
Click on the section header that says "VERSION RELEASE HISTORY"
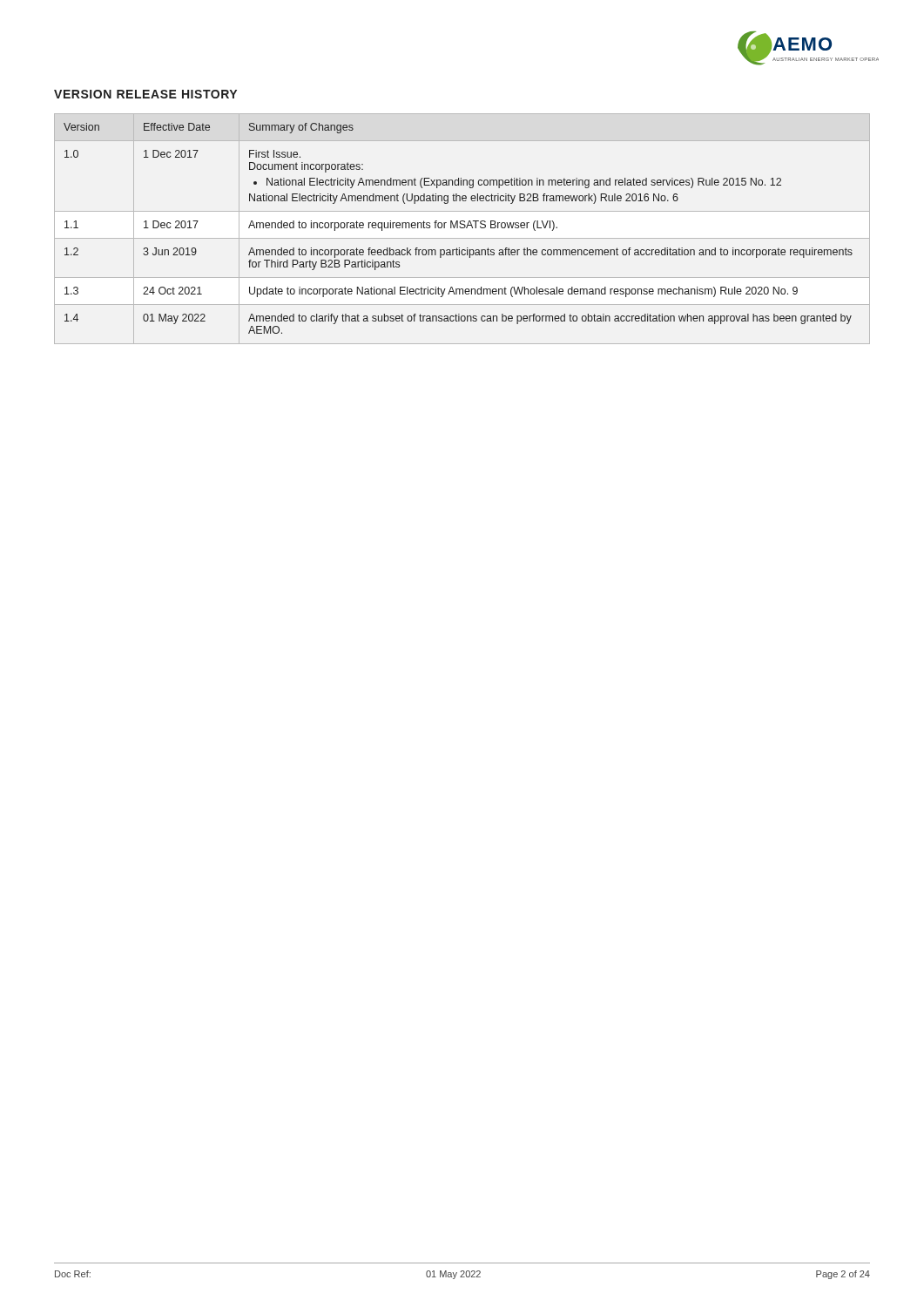point(146,94)
